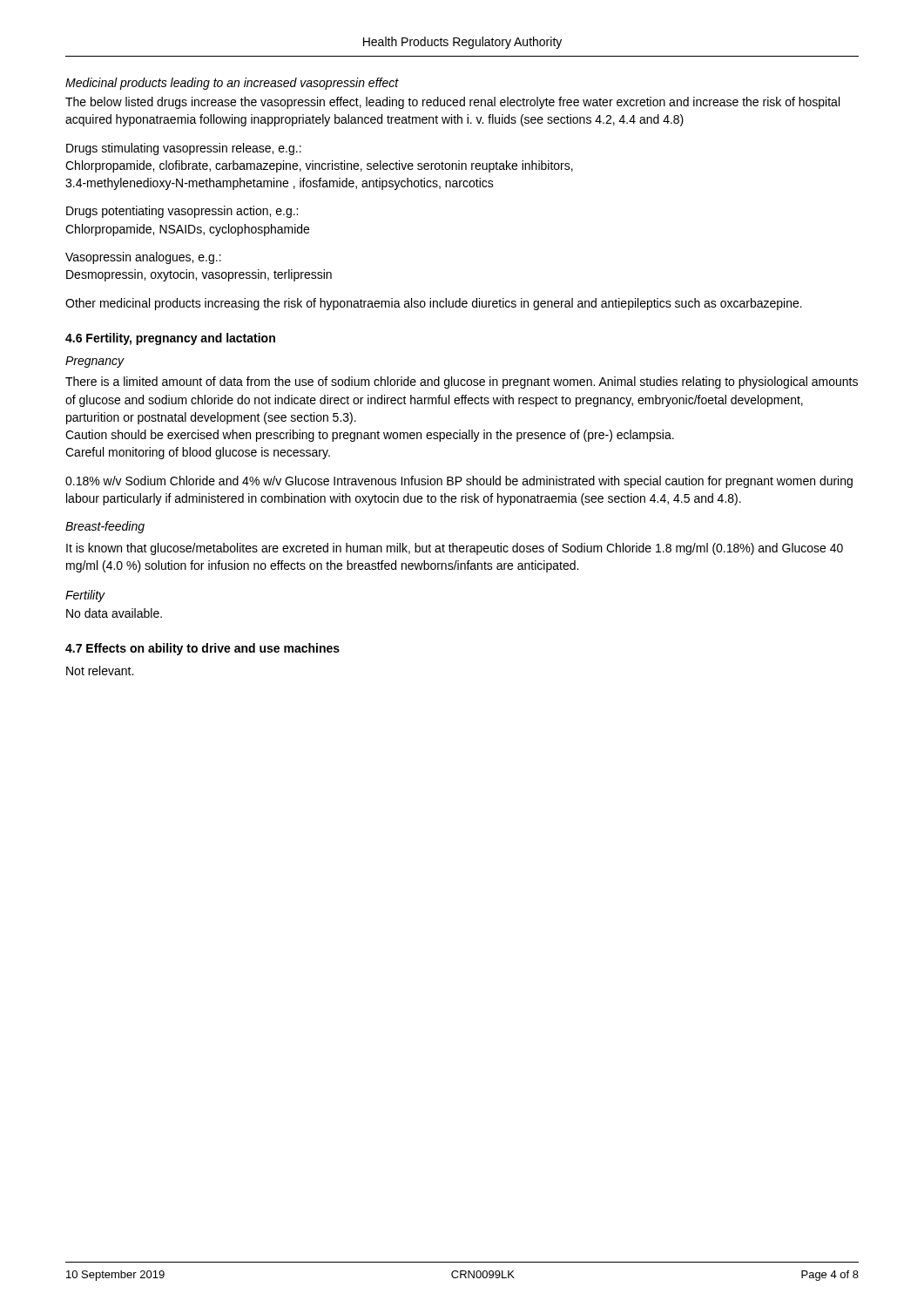
Task: Locate the passage starting "4.7 Effects on ability to drive and use"
Action: click(x=203, y=648)
